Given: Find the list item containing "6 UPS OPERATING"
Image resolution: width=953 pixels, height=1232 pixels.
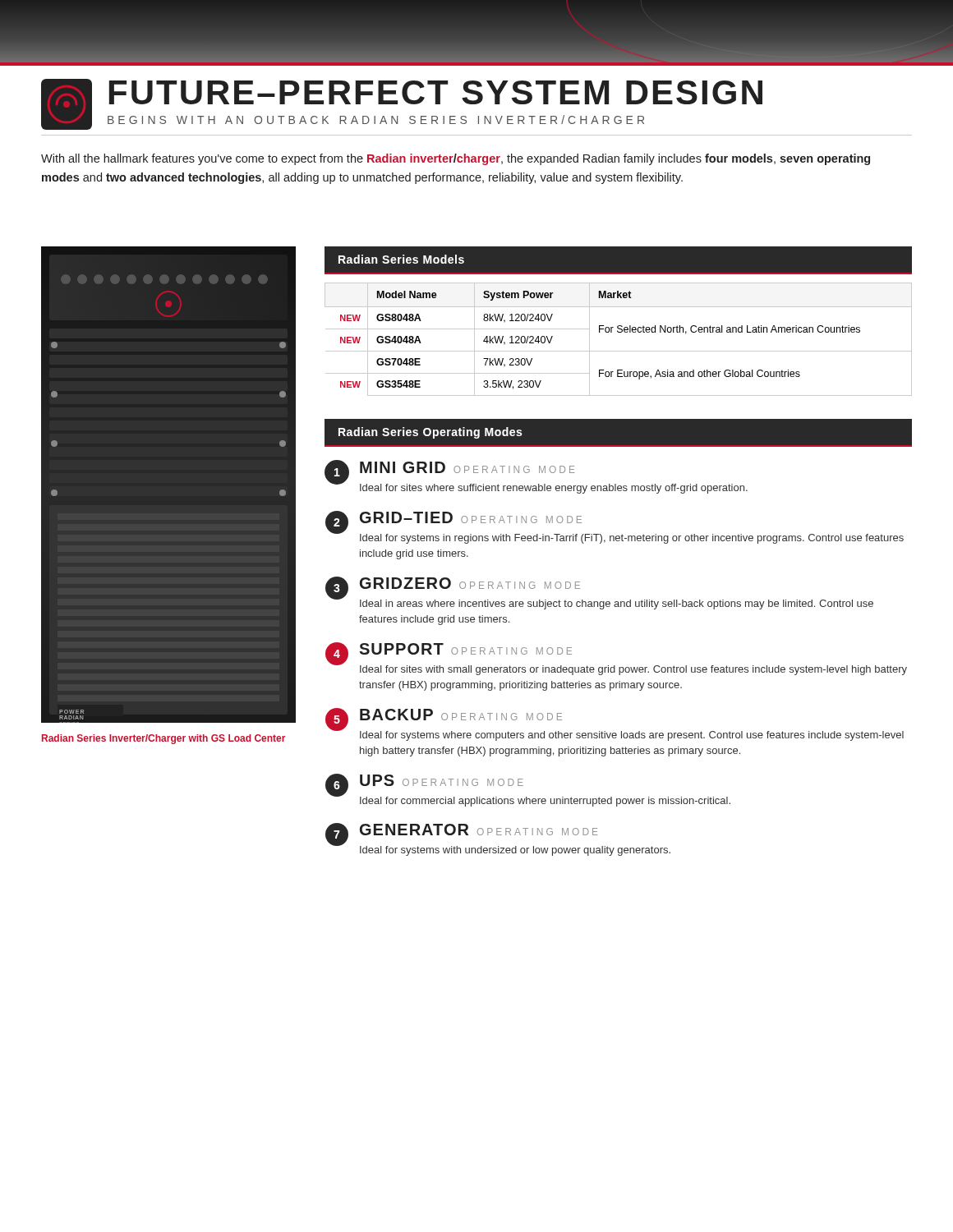Looking at the screenshot, I should click(x=528, y=790).
